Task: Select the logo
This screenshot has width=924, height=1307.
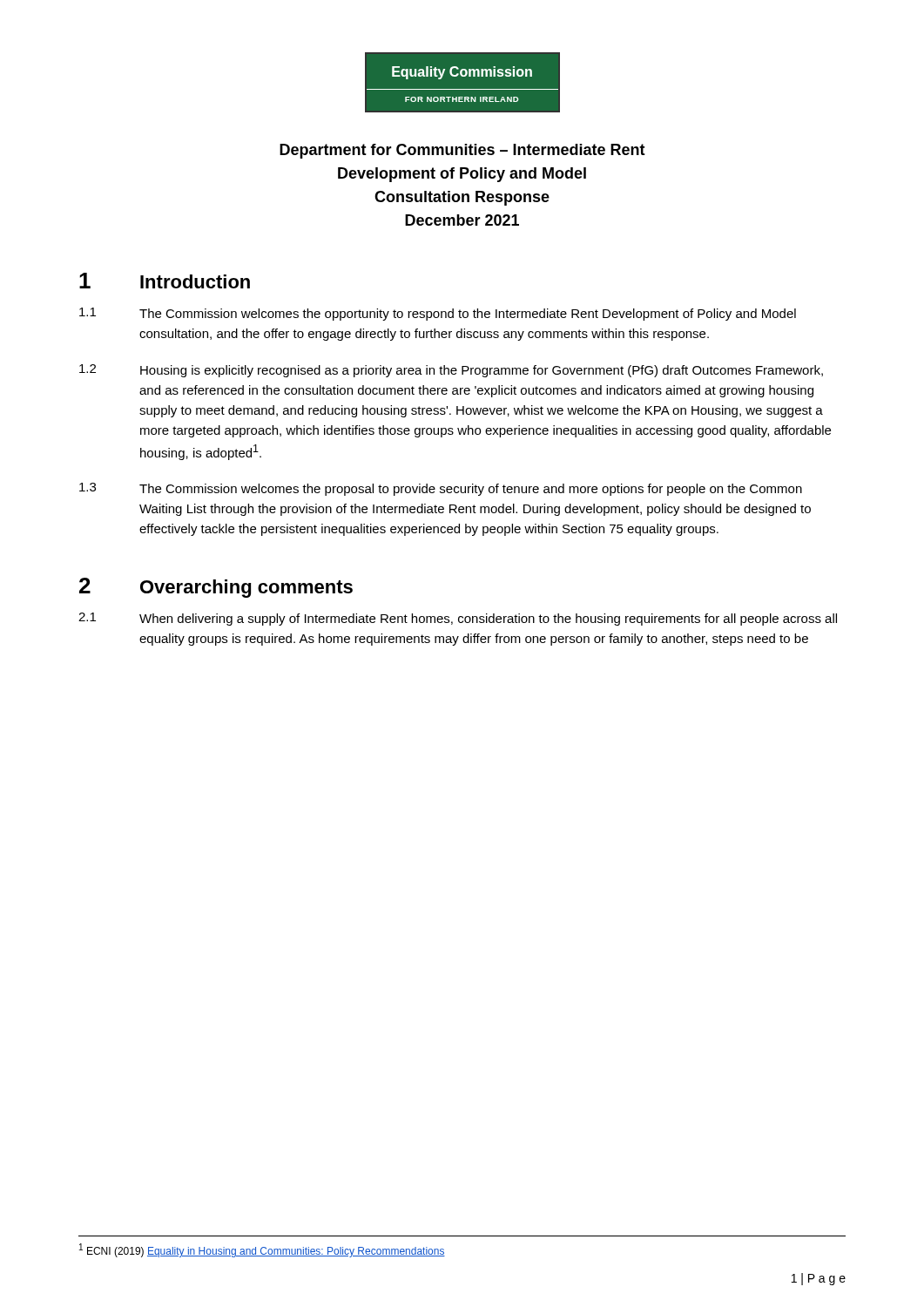Action: pyautogui.click(x=462, y=82)
